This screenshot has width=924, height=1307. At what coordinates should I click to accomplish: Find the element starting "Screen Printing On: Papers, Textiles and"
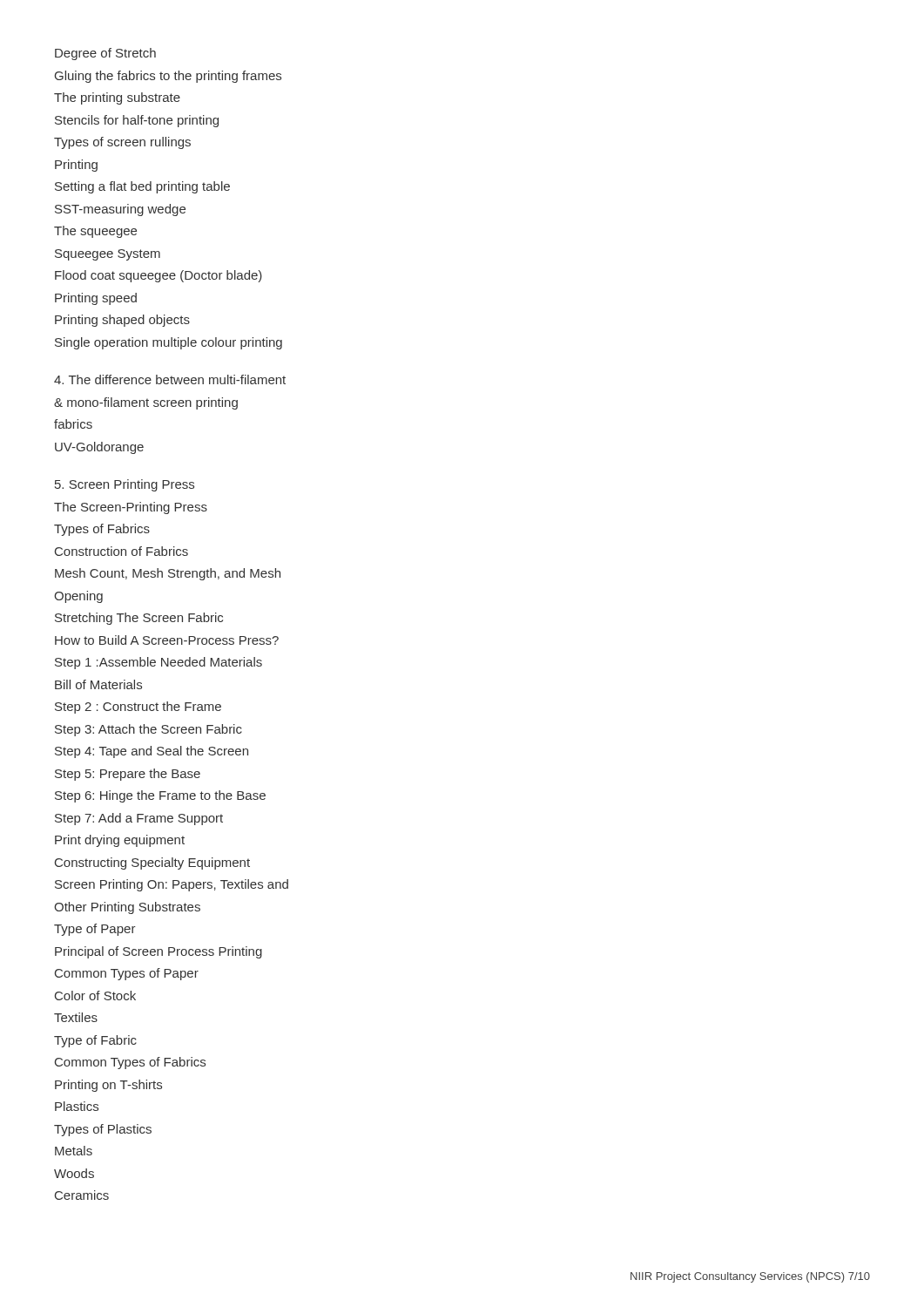171,884
